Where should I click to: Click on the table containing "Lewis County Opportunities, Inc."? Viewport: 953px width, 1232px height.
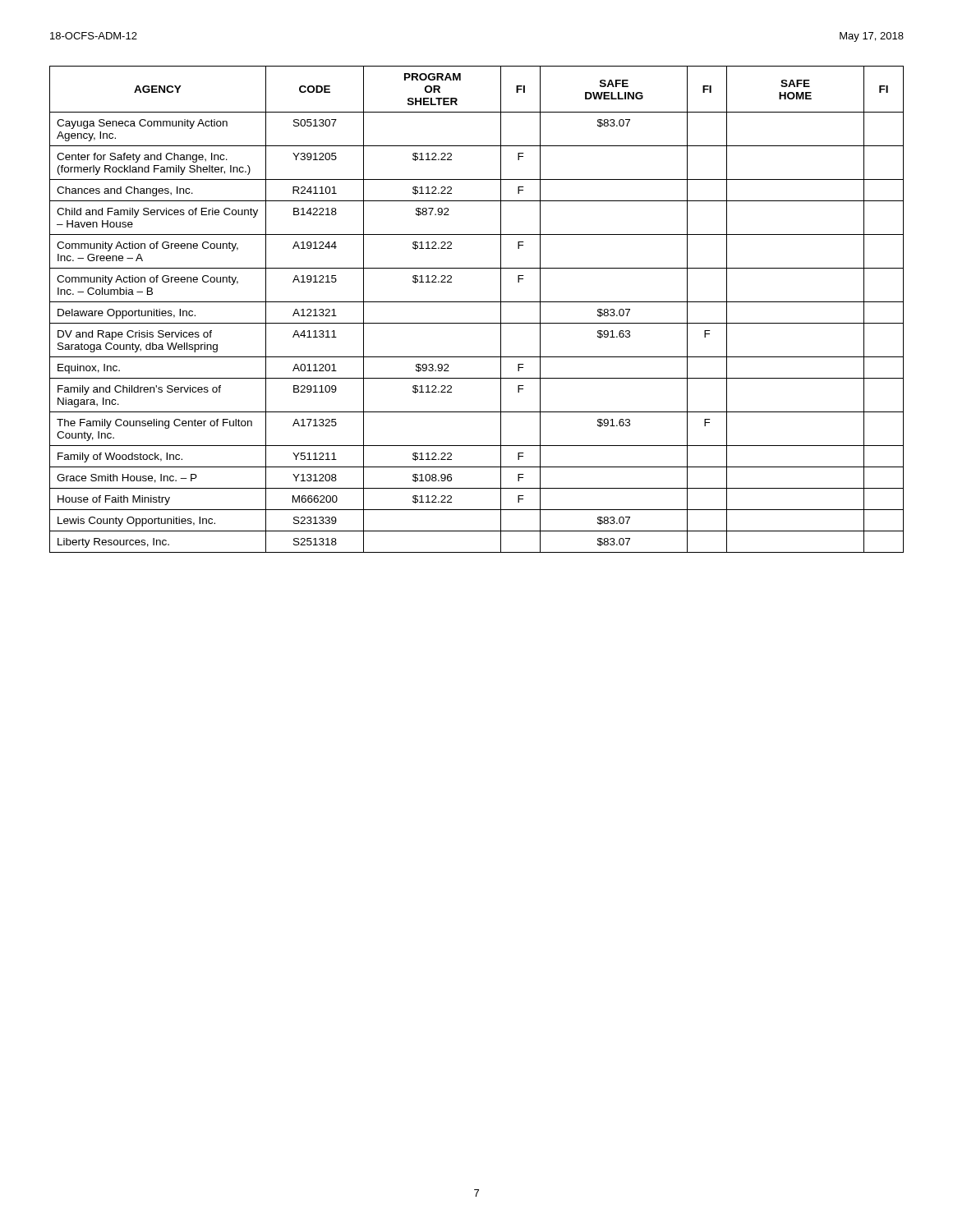tap(476, 309)
